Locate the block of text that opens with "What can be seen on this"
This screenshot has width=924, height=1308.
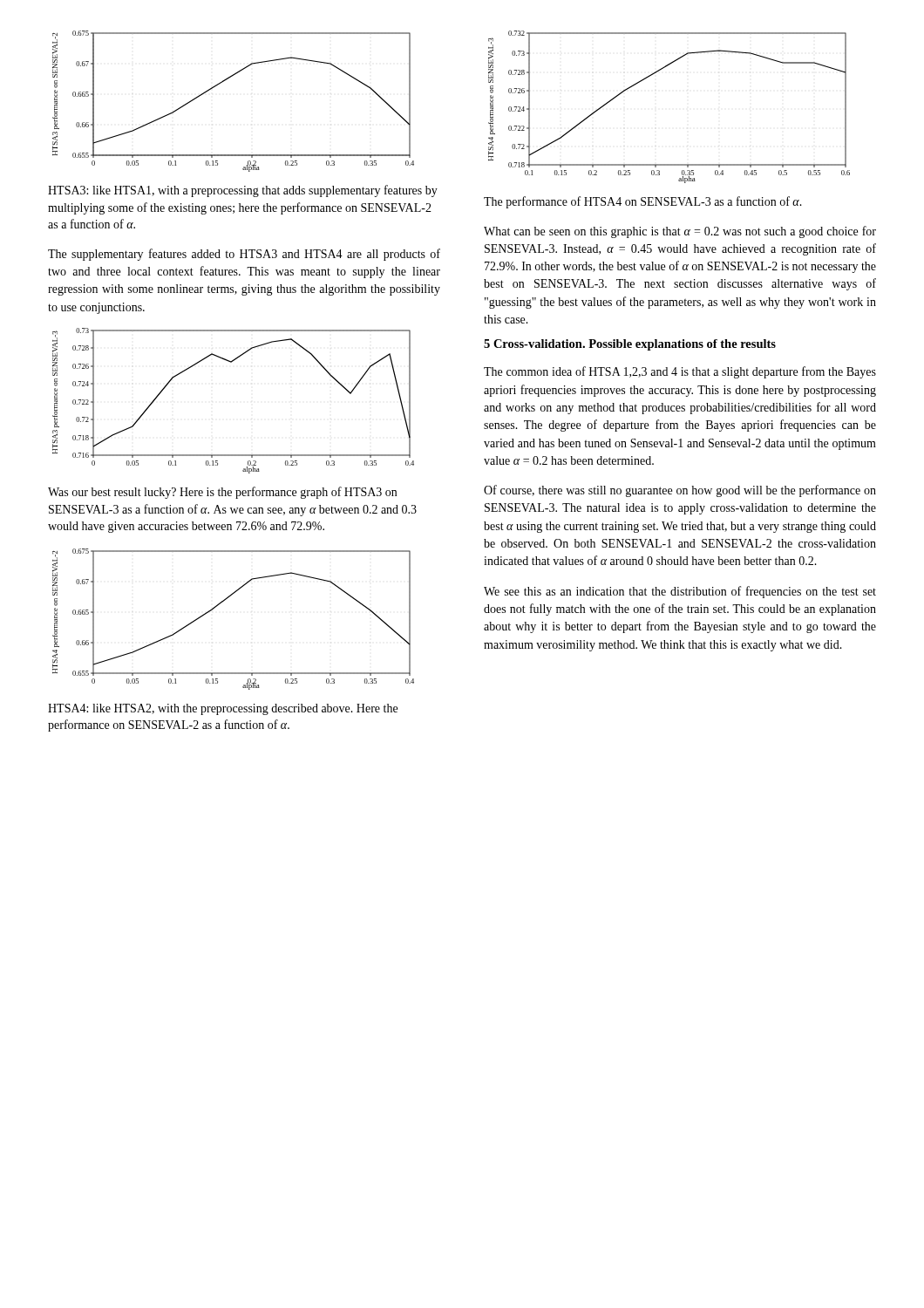click(x=680, y=276)
